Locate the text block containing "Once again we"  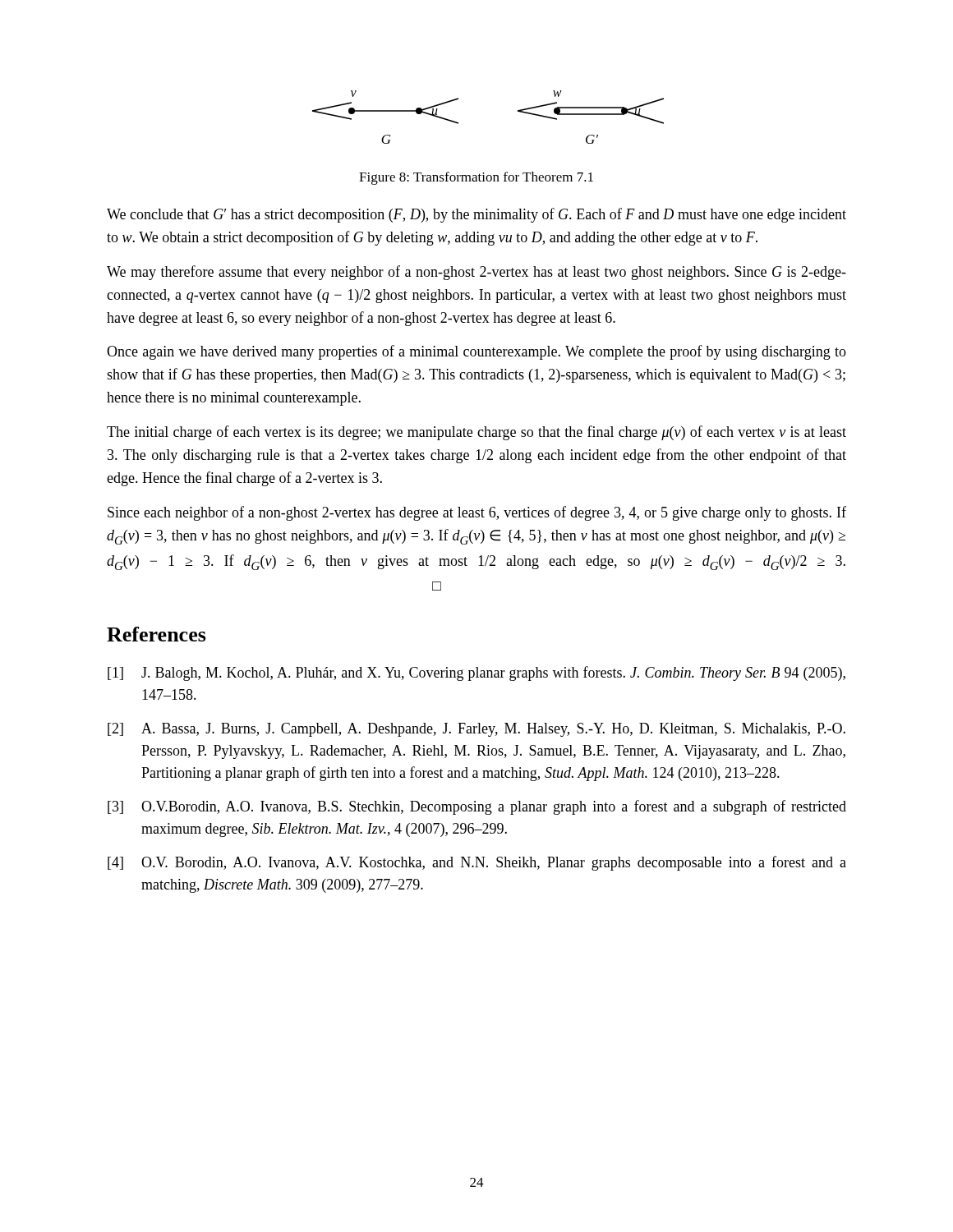point(476,375)
